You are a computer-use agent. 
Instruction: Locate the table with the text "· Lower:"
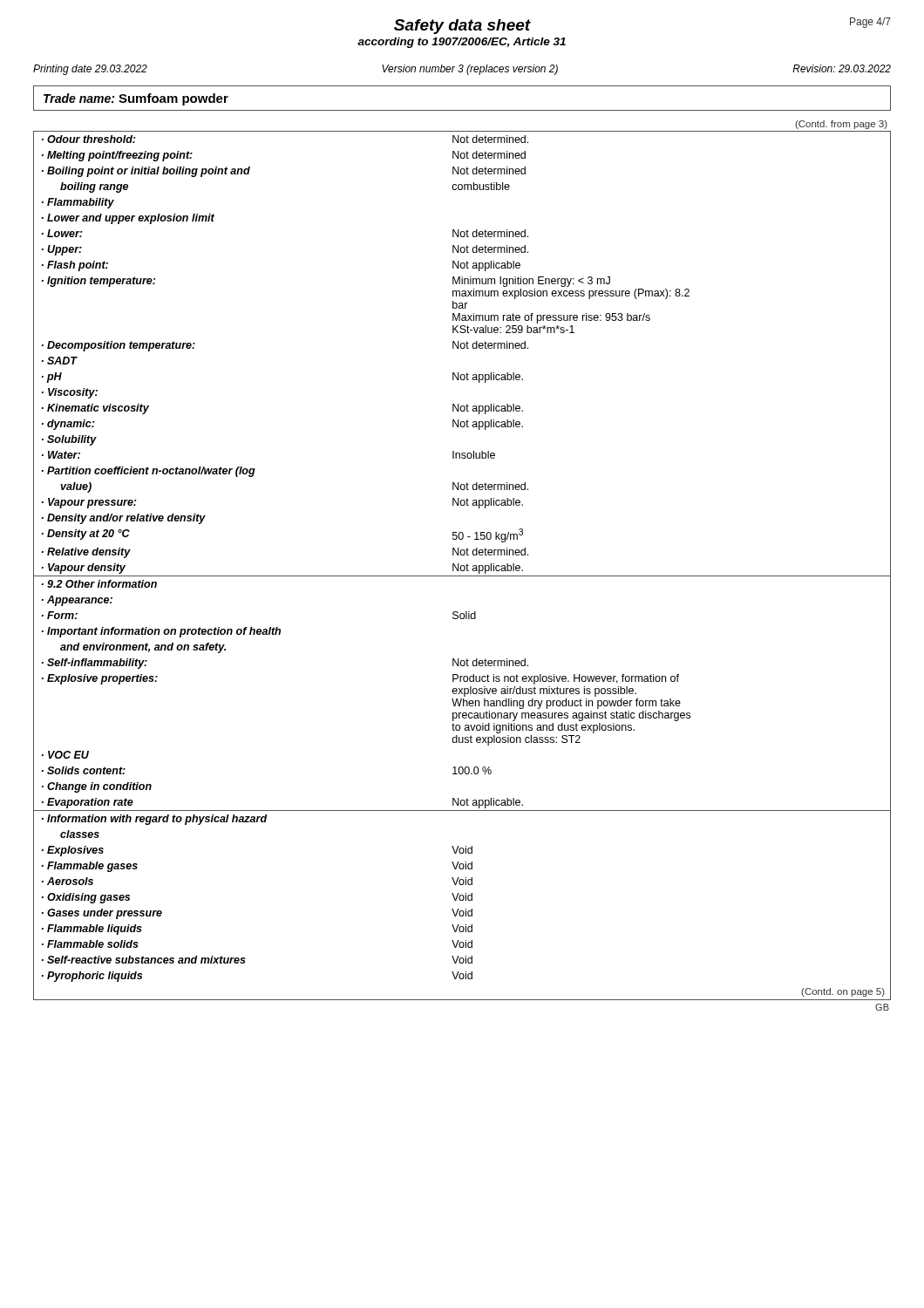(462, 566)
